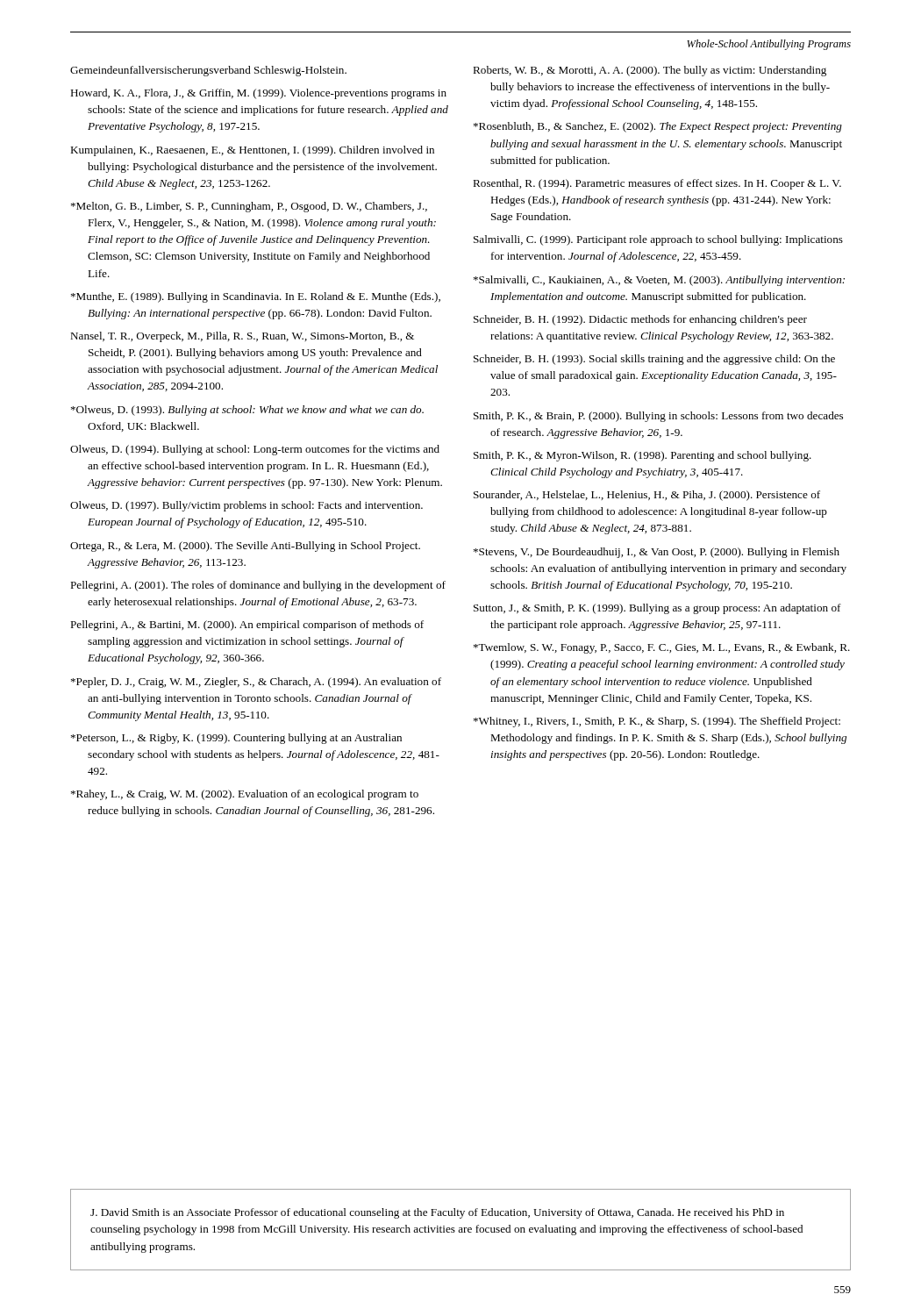Locate the passage starting "Schneider, B. H. (1993). Social skills"
This screenshot has height=1316, width=921.
tap(655, 375)
